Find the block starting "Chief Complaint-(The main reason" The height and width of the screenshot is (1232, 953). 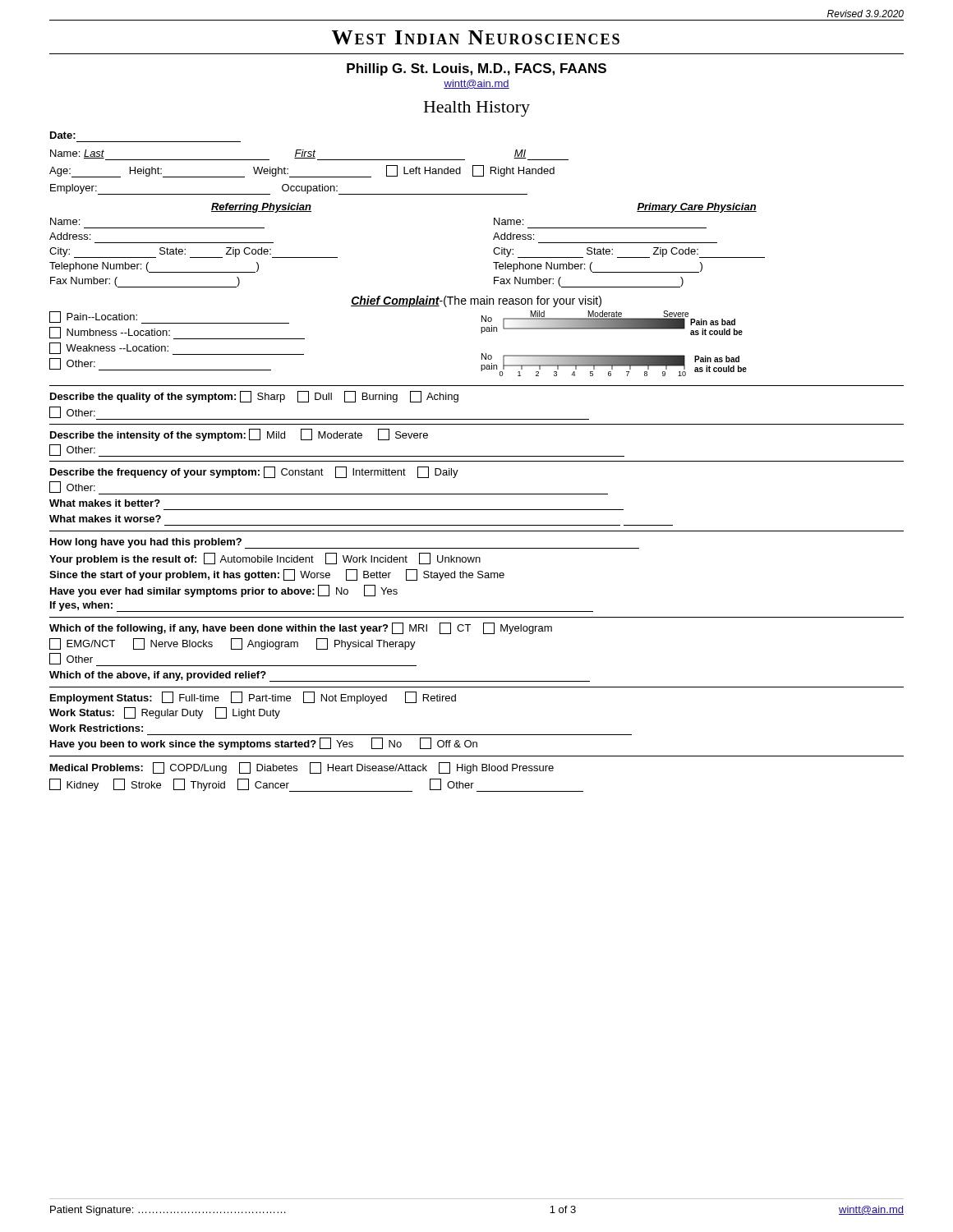tap(476, 338)
